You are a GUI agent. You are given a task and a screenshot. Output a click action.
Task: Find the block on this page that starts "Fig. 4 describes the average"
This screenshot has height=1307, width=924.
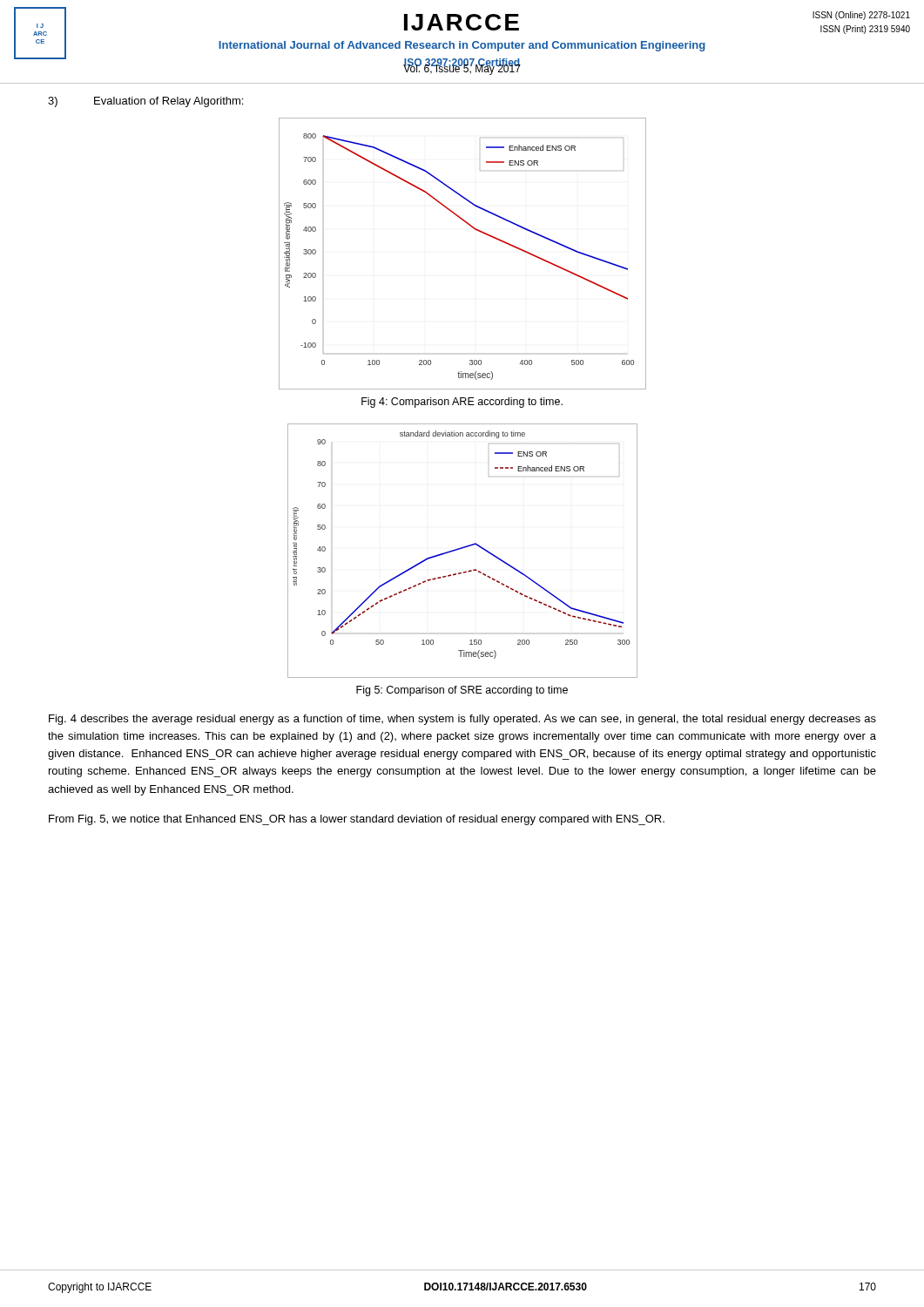point(462,754)
